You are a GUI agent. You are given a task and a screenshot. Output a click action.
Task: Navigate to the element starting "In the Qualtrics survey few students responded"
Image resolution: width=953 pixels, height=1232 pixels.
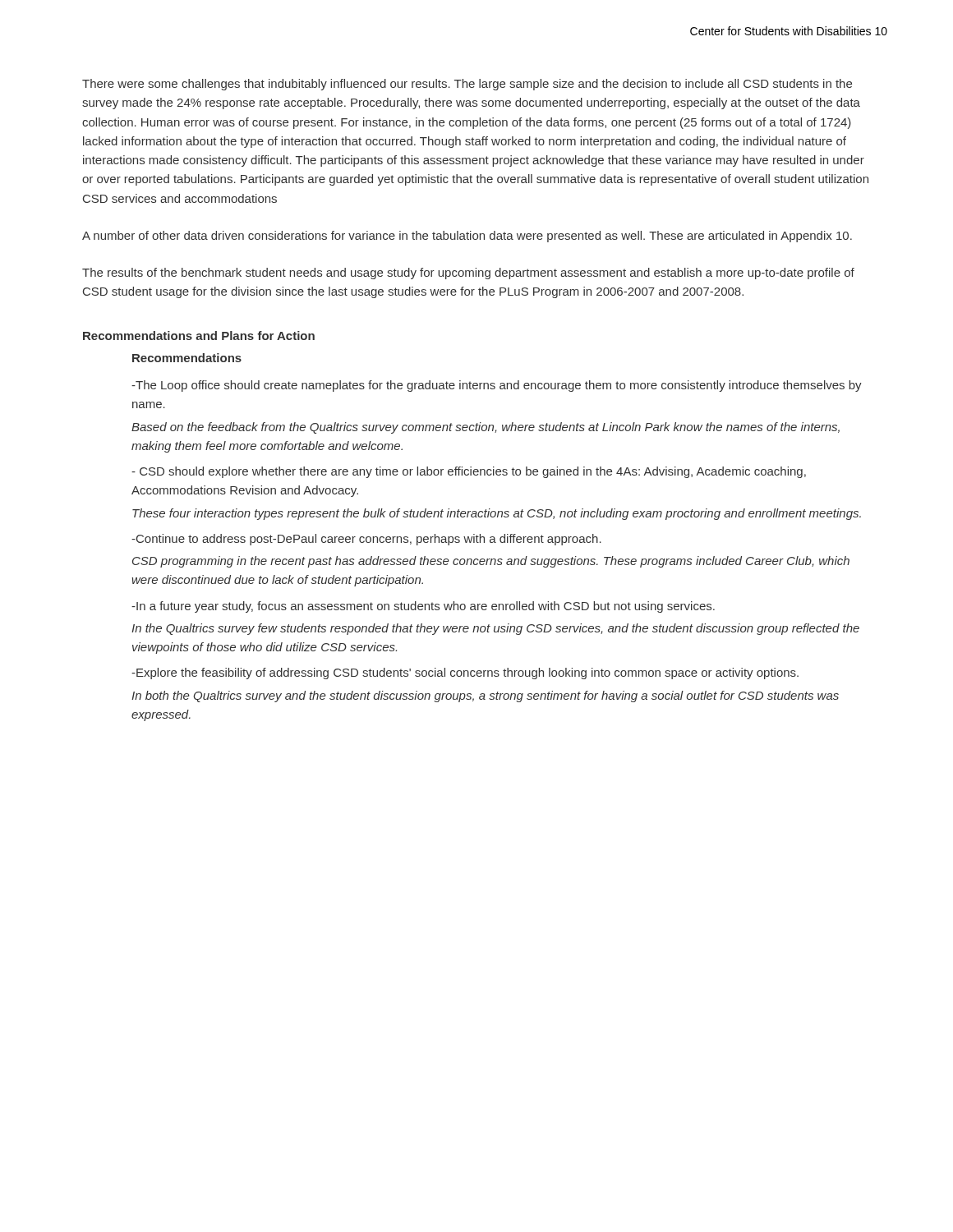(496, 637)
